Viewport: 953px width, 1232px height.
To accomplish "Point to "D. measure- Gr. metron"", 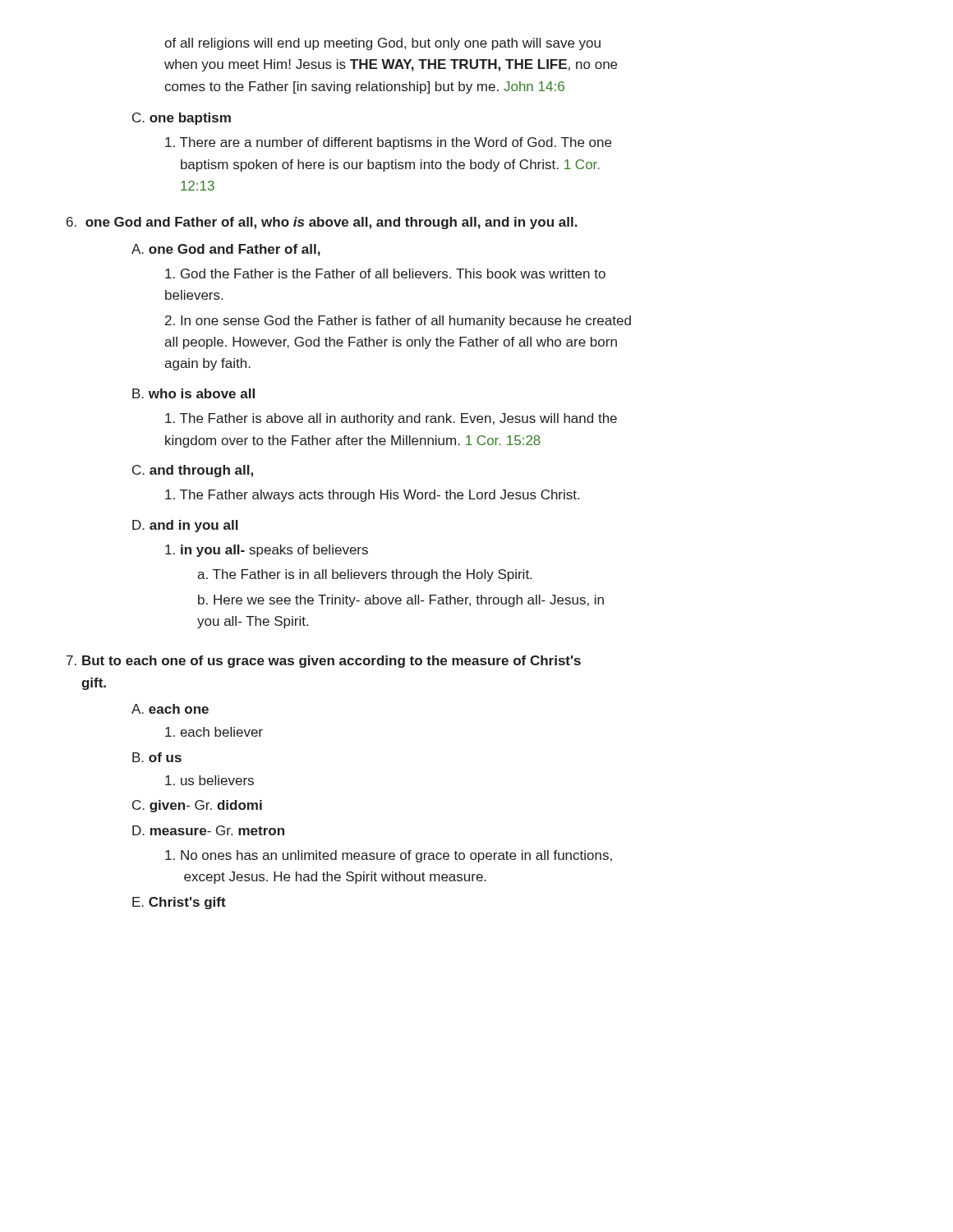I will coord(208,830).
